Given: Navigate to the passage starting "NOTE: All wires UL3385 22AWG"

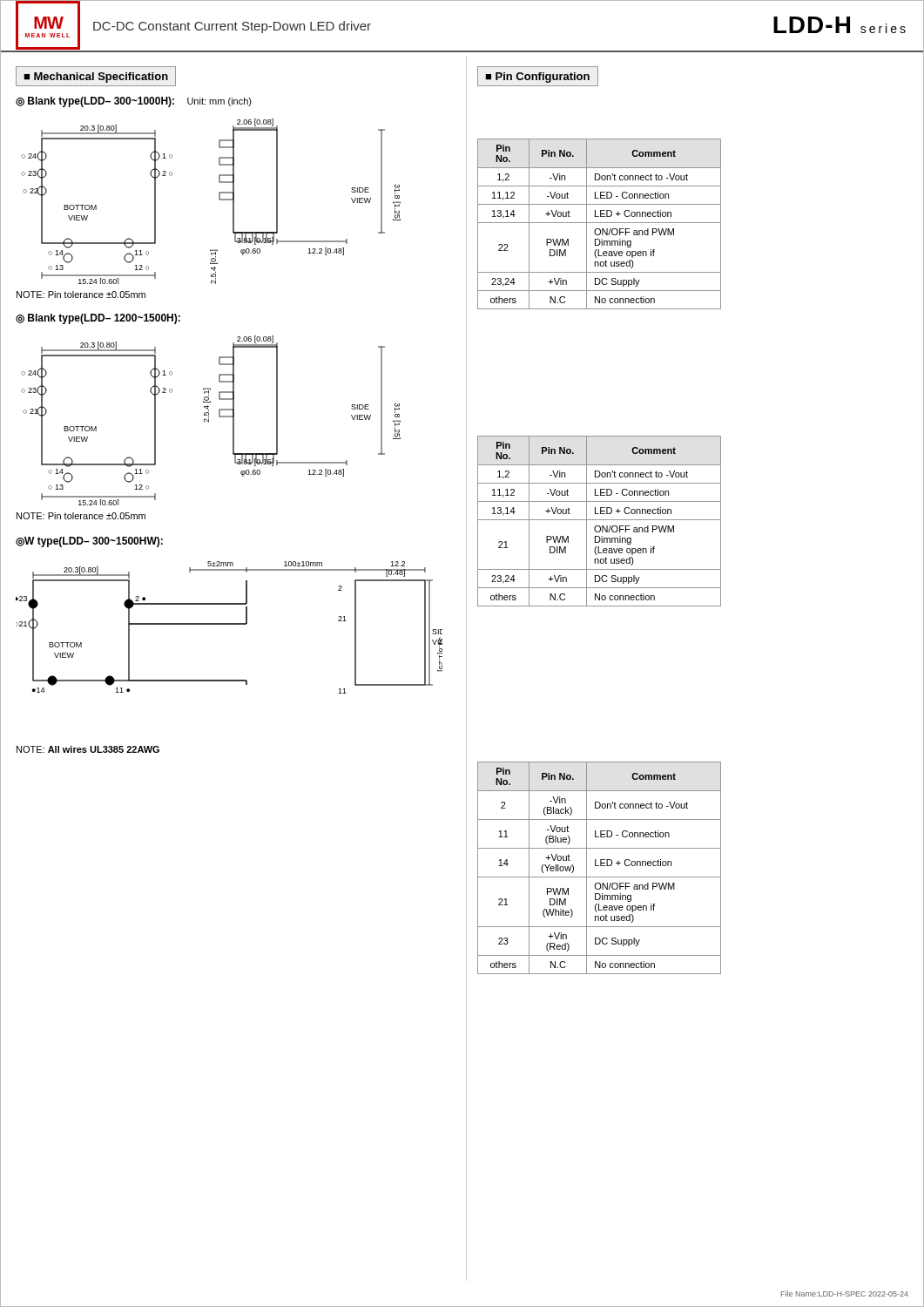Looking at the screenshot, I should point(88,749).
